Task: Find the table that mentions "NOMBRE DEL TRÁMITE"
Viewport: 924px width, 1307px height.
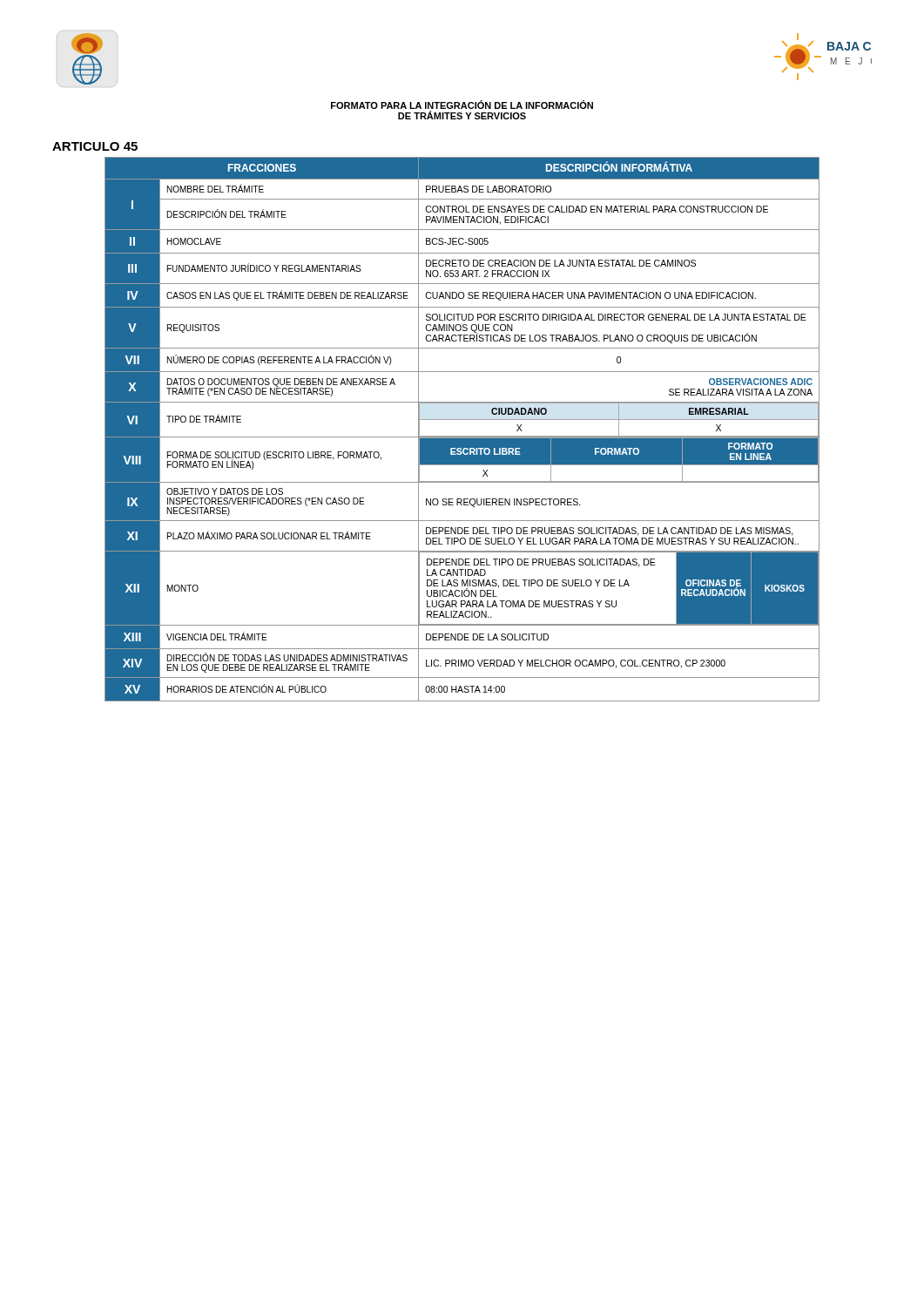Action: 462,429
